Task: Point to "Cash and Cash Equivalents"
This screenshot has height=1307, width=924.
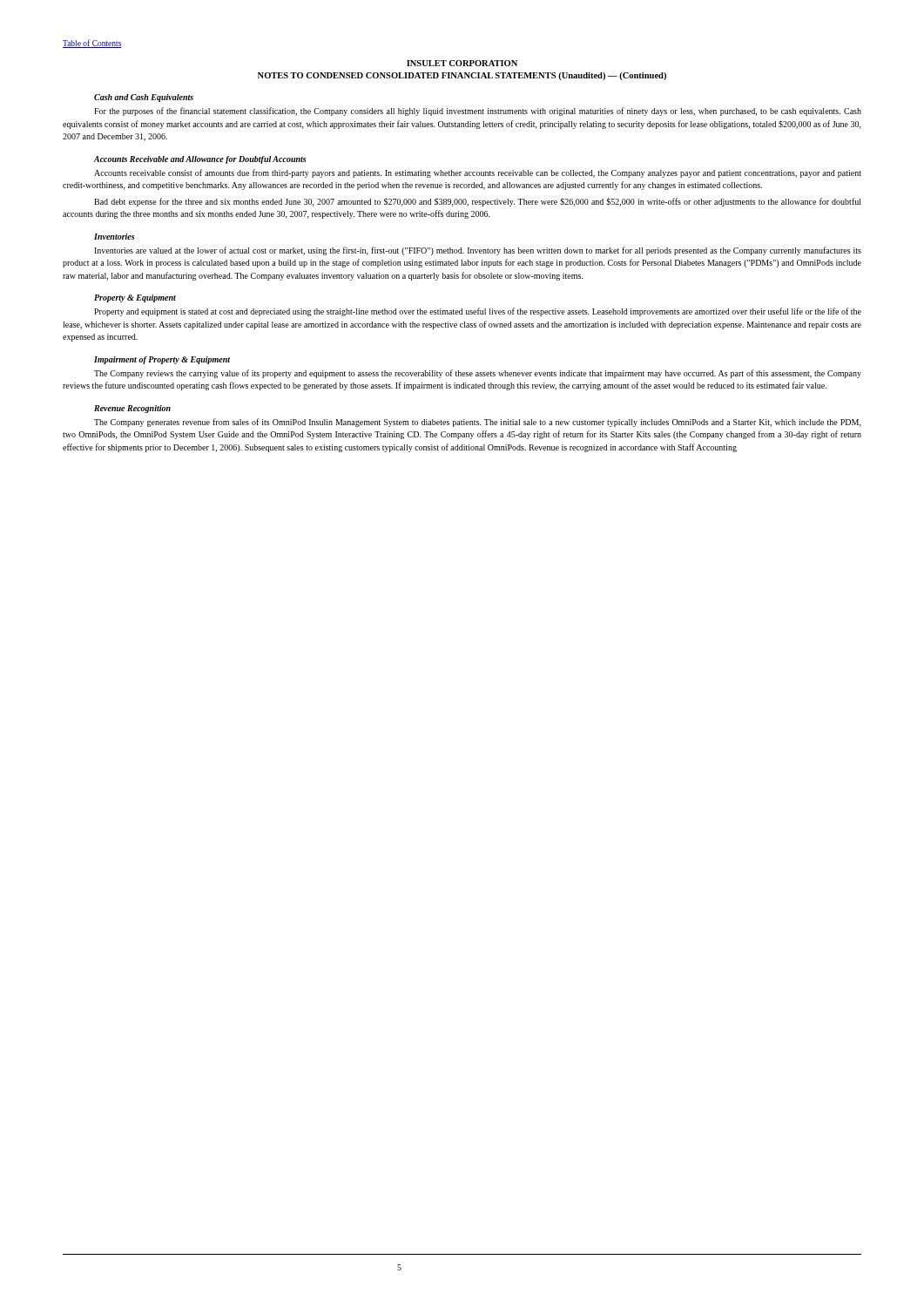Action: coord(144,97)
